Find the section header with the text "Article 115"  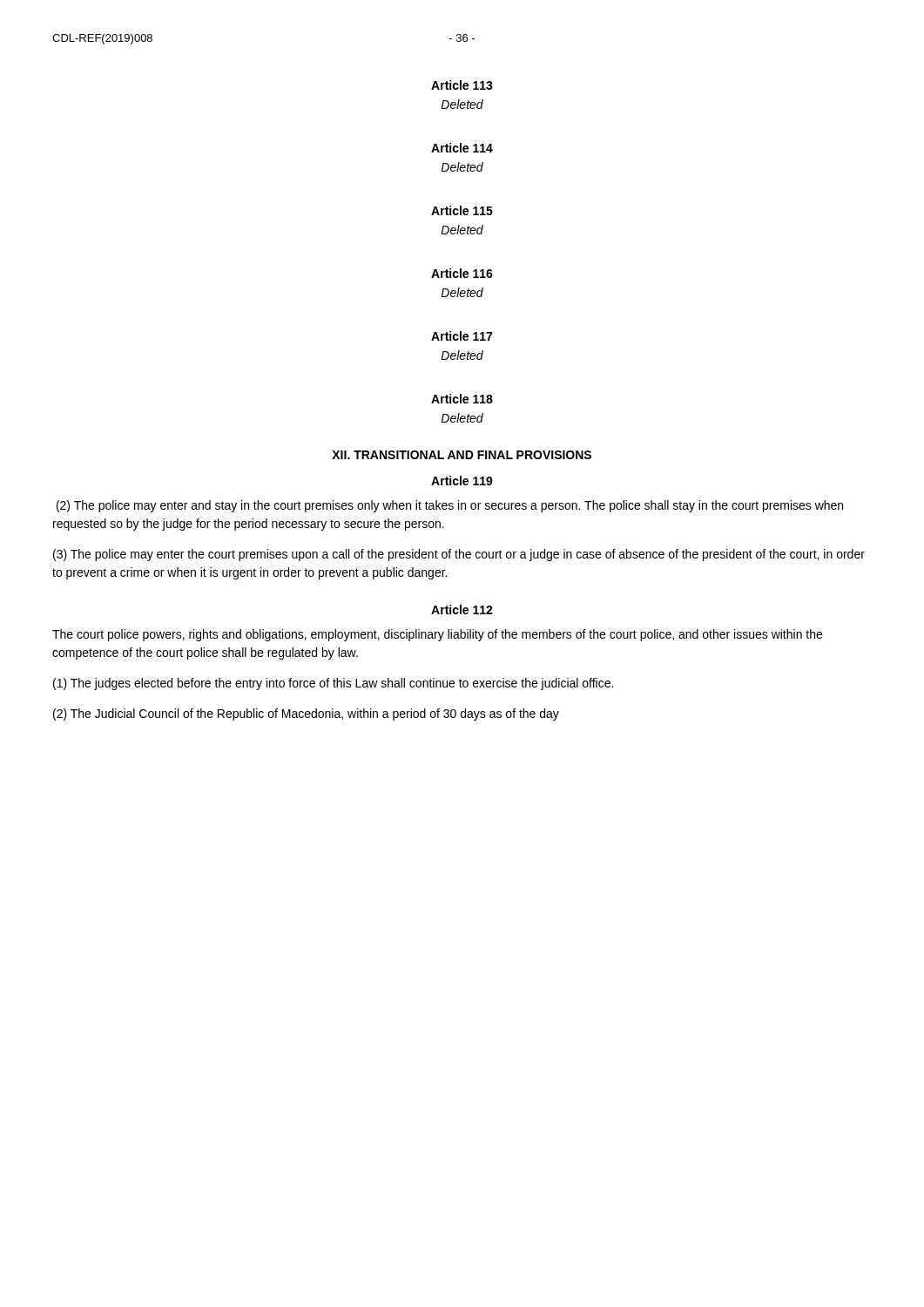pyautogui.click(x=462, y=211)
